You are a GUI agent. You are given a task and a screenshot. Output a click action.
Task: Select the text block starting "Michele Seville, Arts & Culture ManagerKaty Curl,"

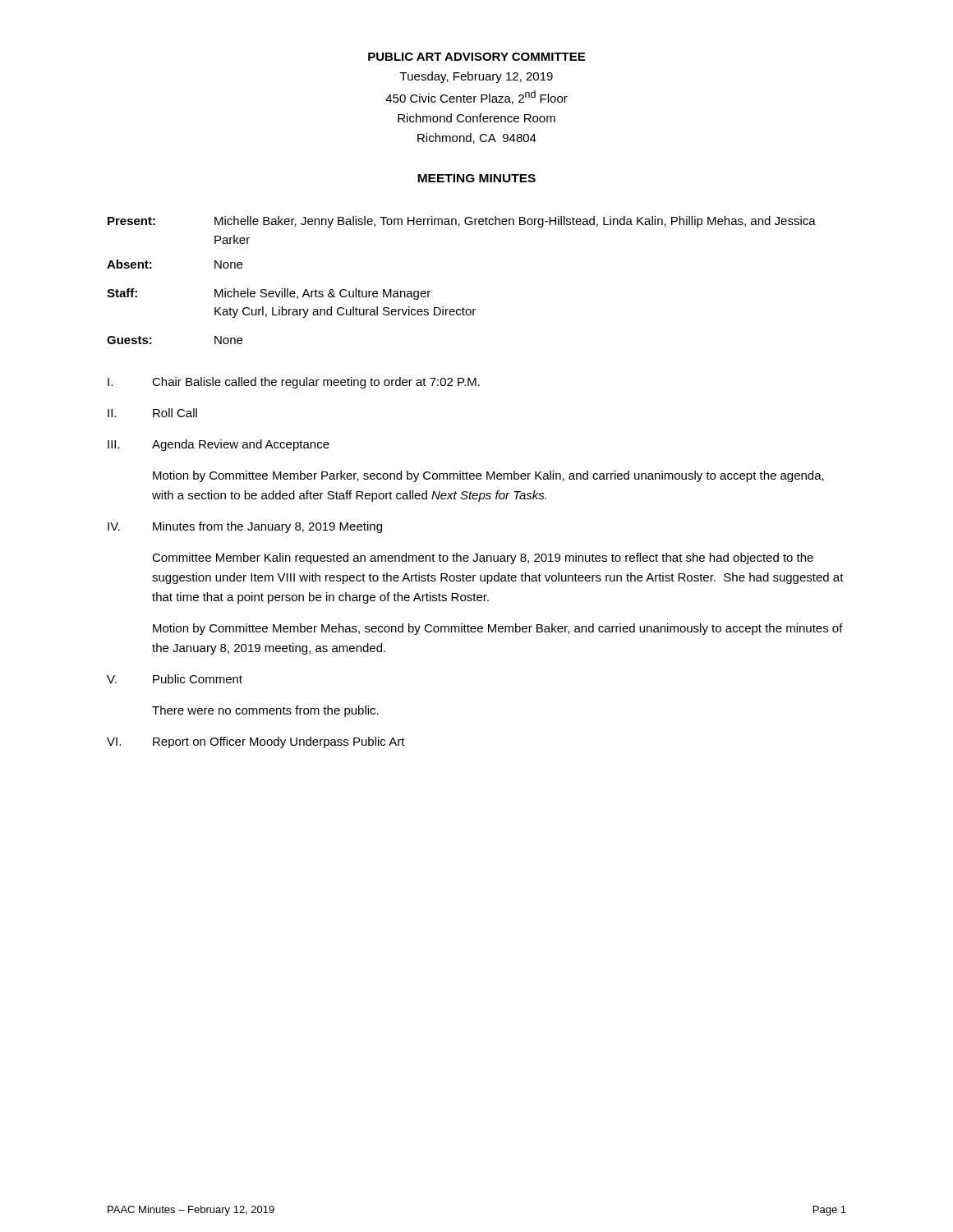tap(345, 302)
